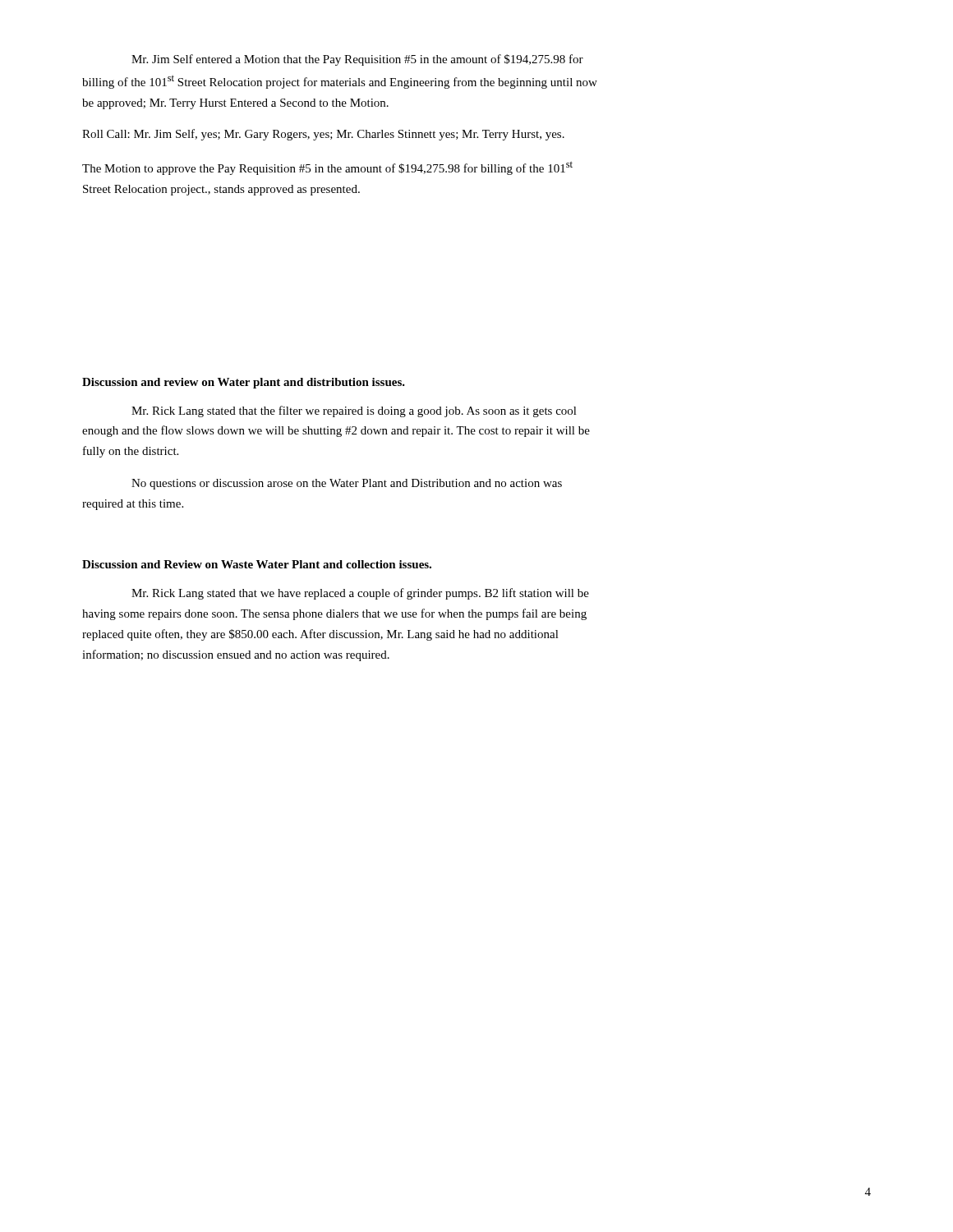Click the section header that begins "Discussion and review on Water"
This screenshot has height=1232, width=953.
coord(244,381)
